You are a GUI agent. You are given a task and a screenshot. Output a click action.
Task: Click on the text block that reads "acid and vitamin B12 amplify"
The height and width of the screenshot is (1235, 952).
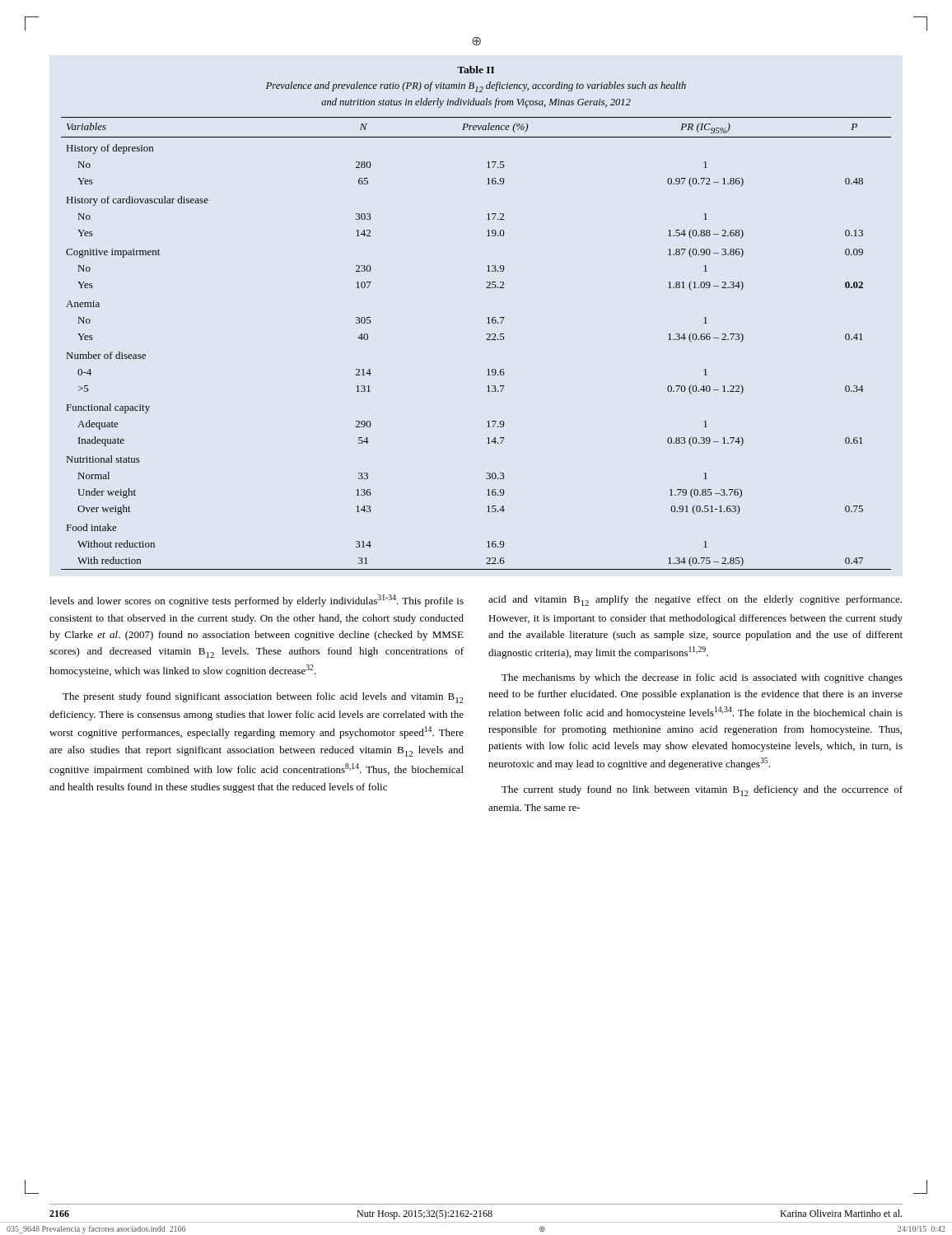[x=695, y=704]
